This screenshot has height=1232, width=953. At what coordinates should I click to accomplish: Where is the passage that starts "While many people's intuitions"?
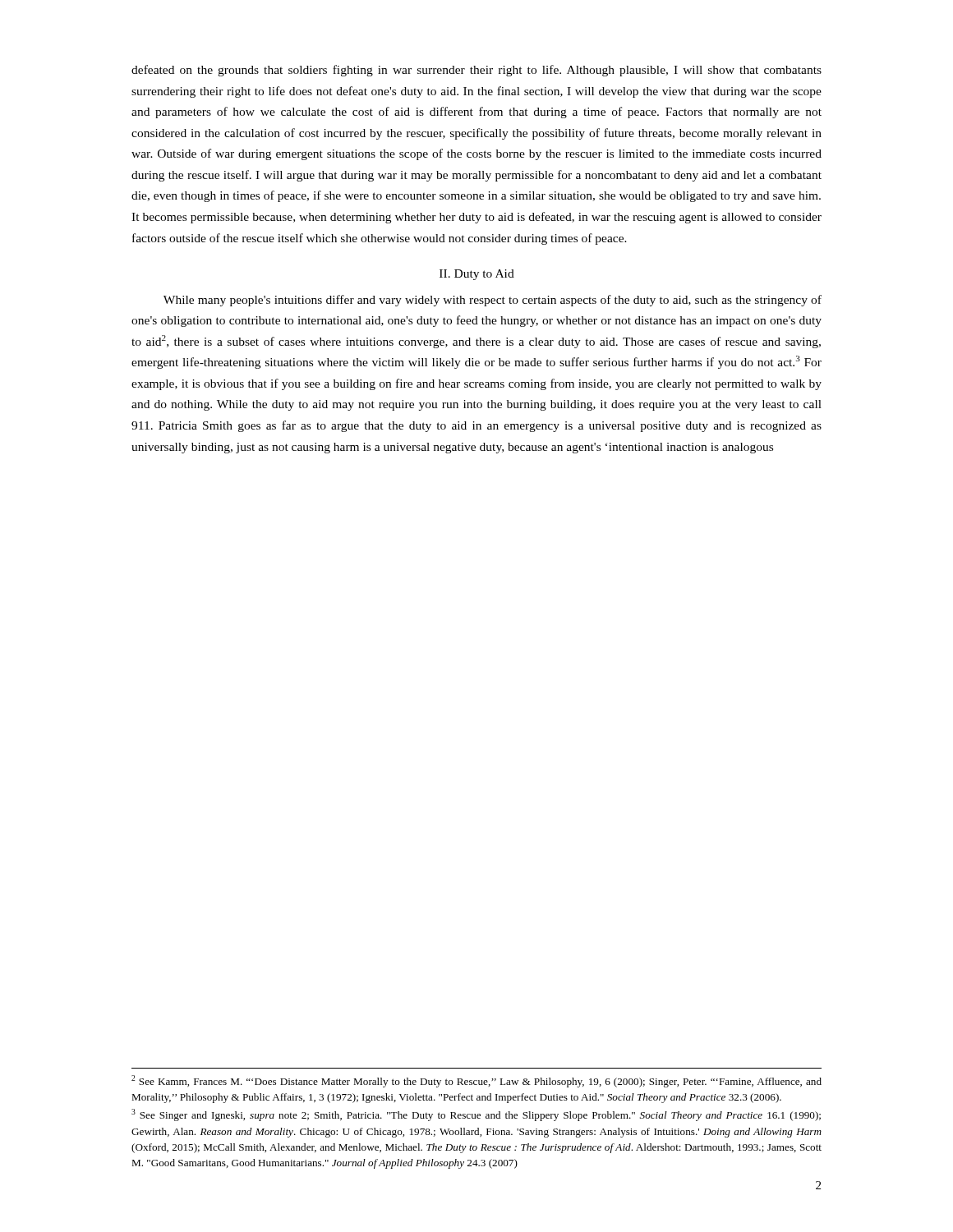click(476, 373)
